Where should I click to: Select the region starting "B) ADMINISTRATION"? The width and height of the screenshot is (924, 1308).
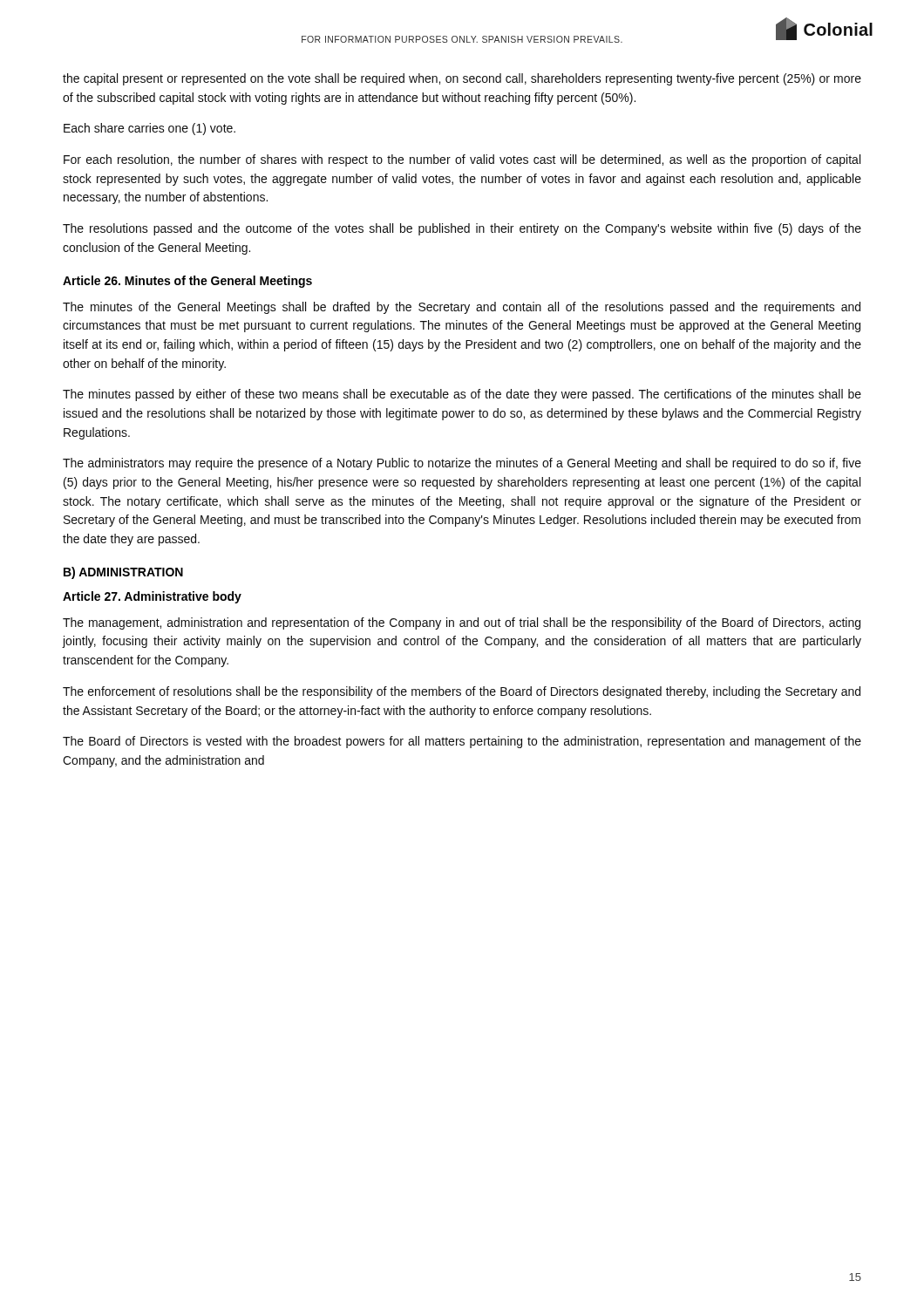tap(123, 572)
